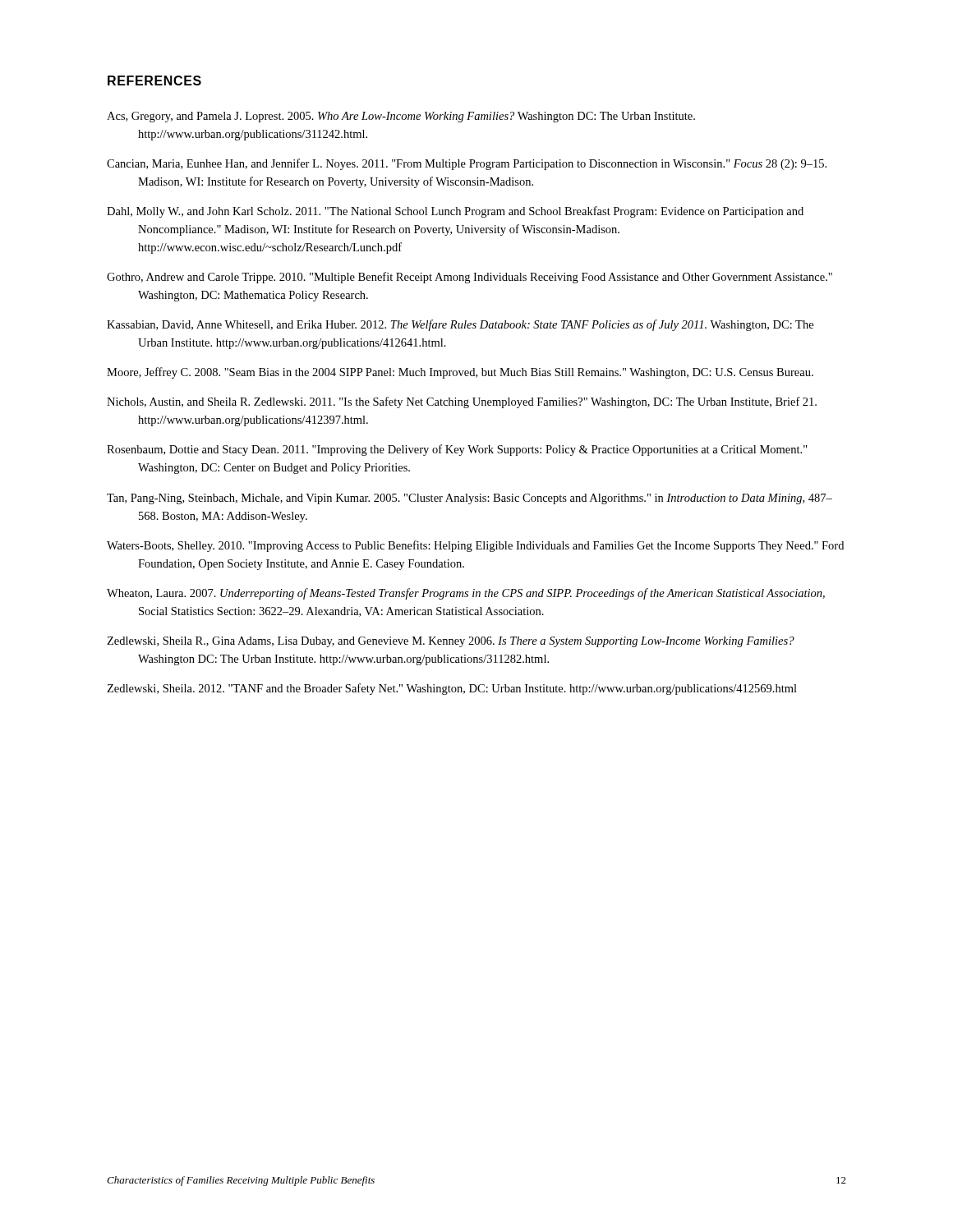Viewport: 953px width, 1232px height.
Task: Locate the text starting "Nichols, Austin, and Sheila R. Zedlewski."
Action: [462, 411]
